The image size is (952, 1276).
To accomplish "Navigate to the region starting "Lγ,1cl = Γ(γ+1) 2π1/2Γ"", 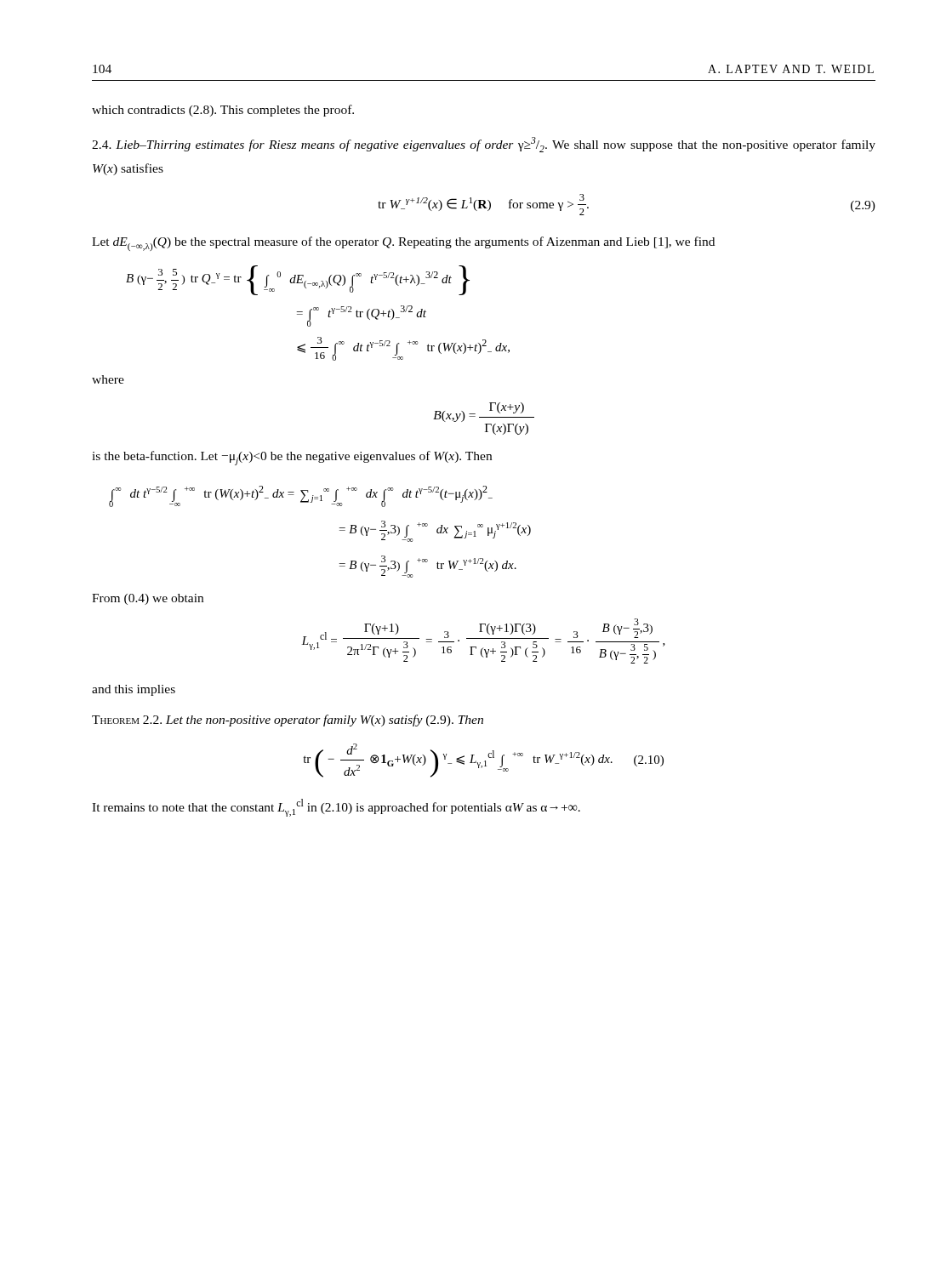I will coord(484,642).
